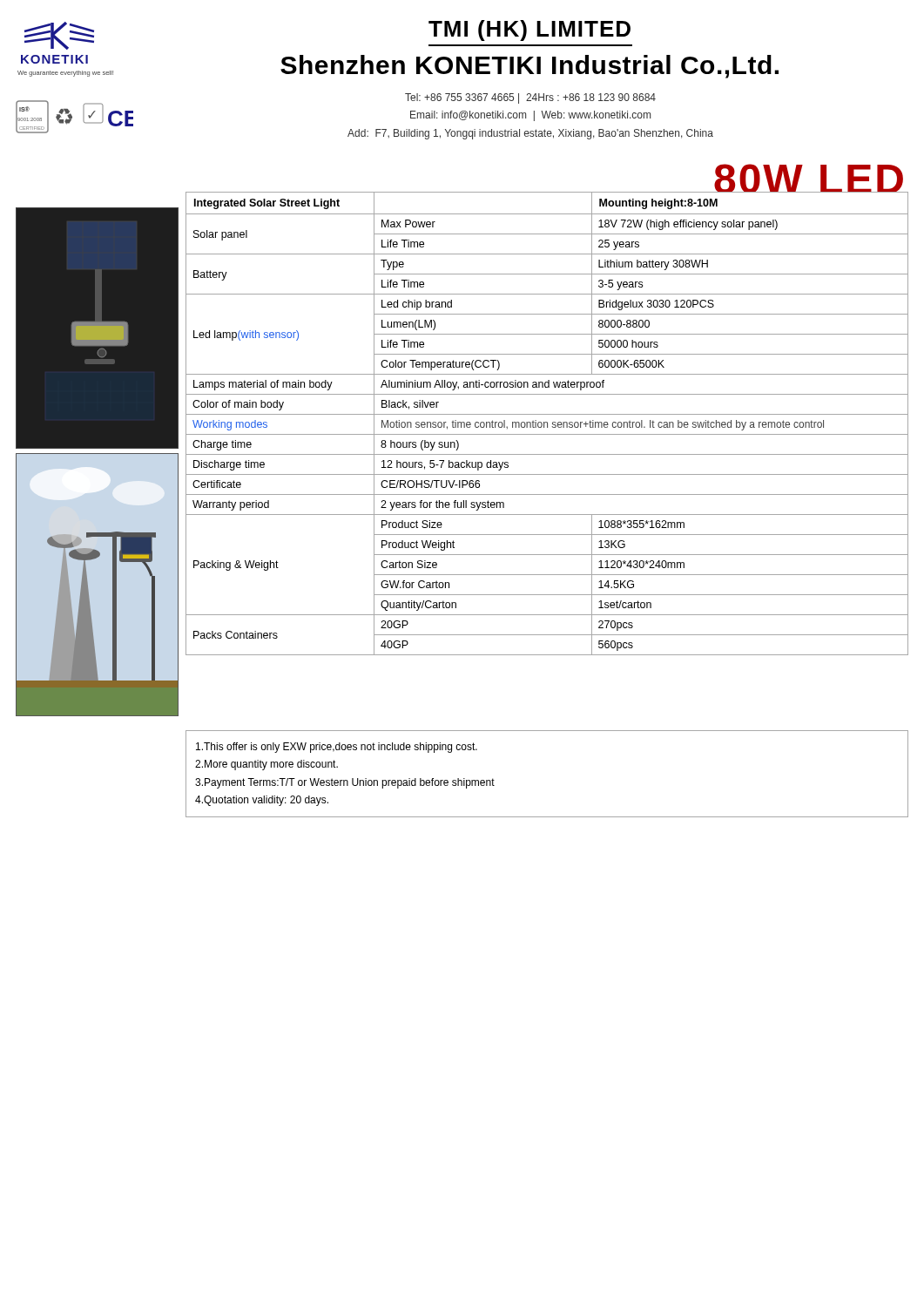Select the passage starting "Shenzhen KONETIKI Industrial Co.,Ltd."
Screen dimensions: 1307x924
(530, 65)
